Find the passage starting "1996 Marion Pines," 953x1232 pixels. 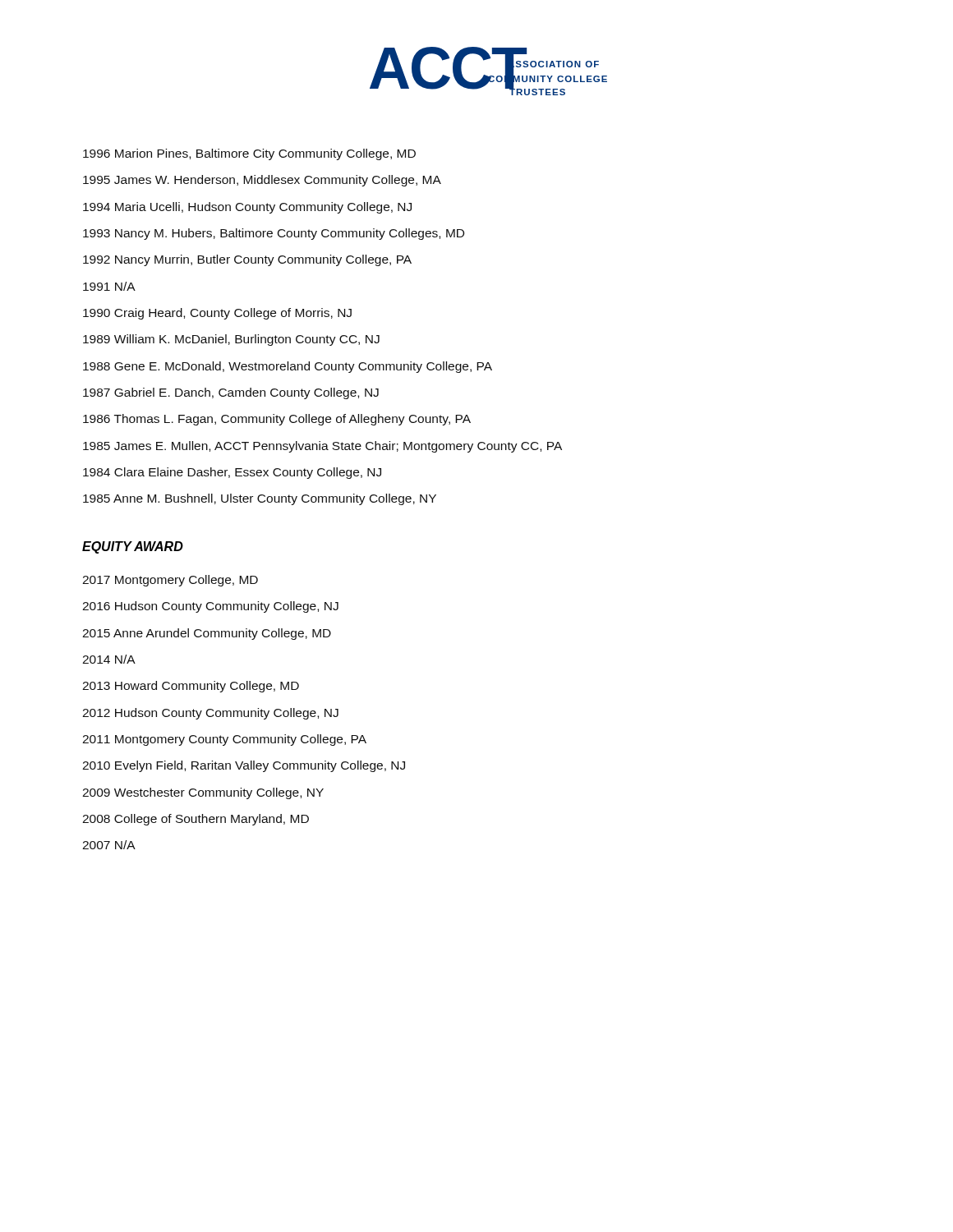pos(249,153)
